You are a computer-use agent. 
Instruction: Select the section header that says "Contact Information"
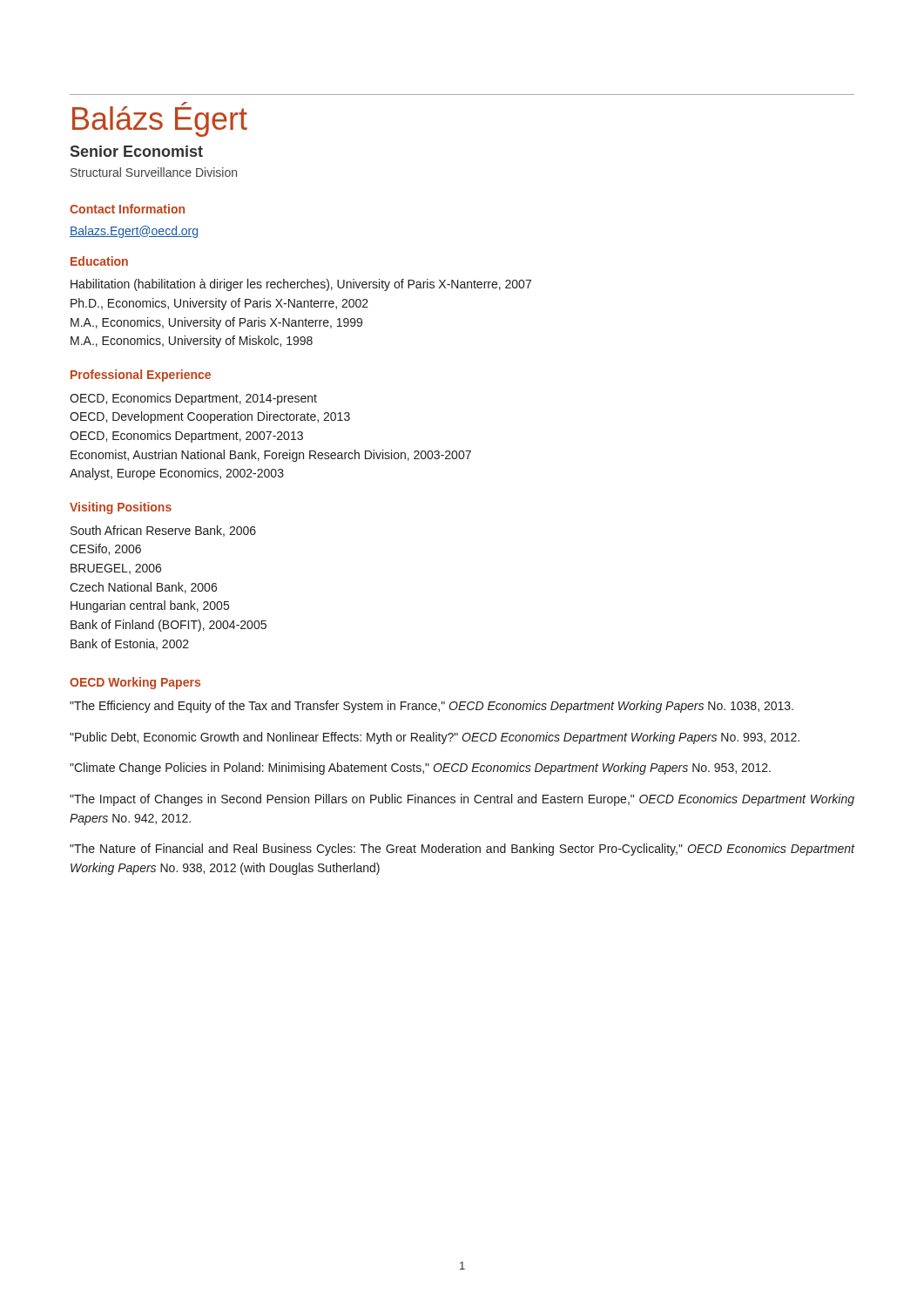pos(127,209)
